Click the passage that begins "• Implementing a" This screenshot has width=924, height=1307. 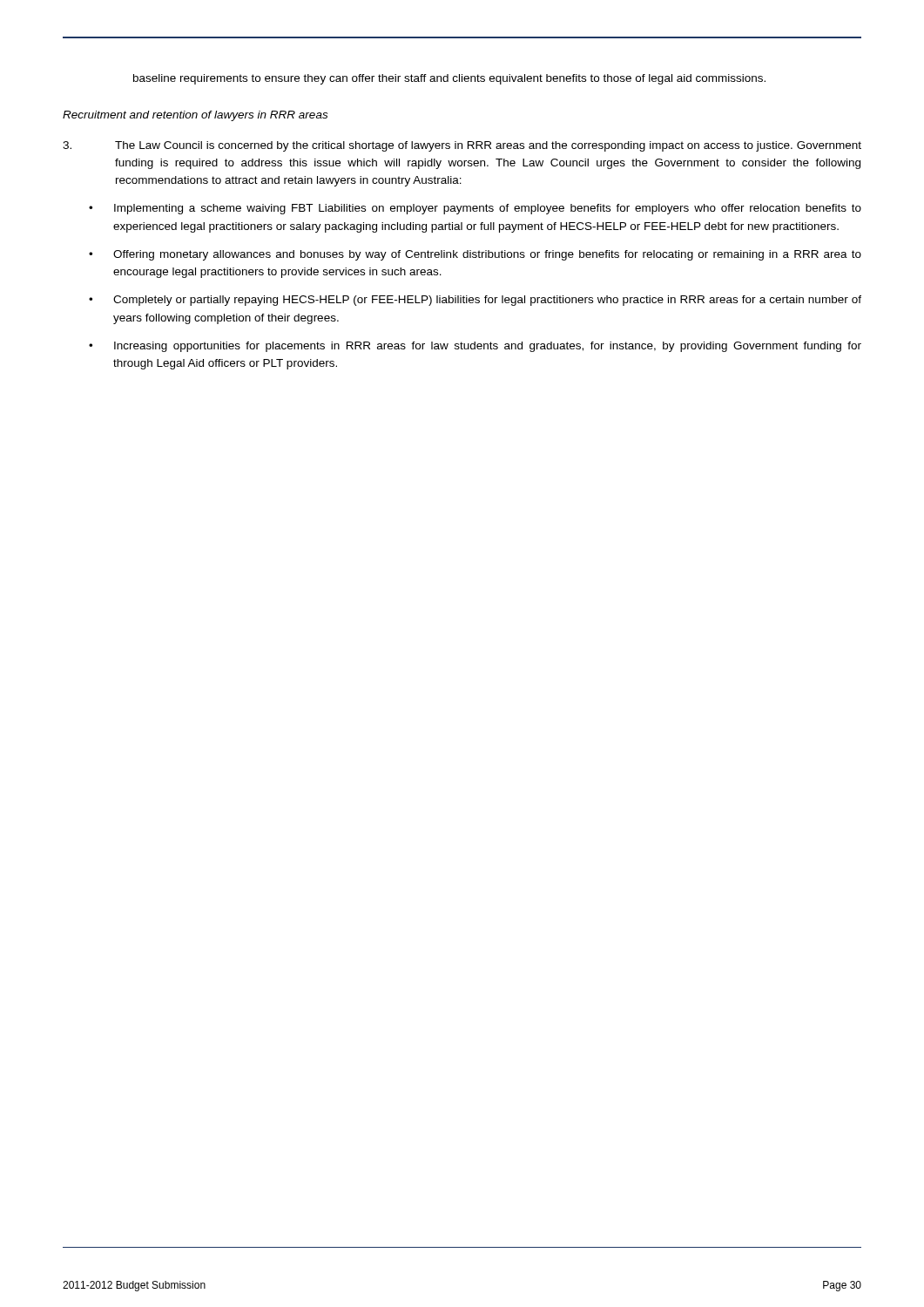(475, 217)
